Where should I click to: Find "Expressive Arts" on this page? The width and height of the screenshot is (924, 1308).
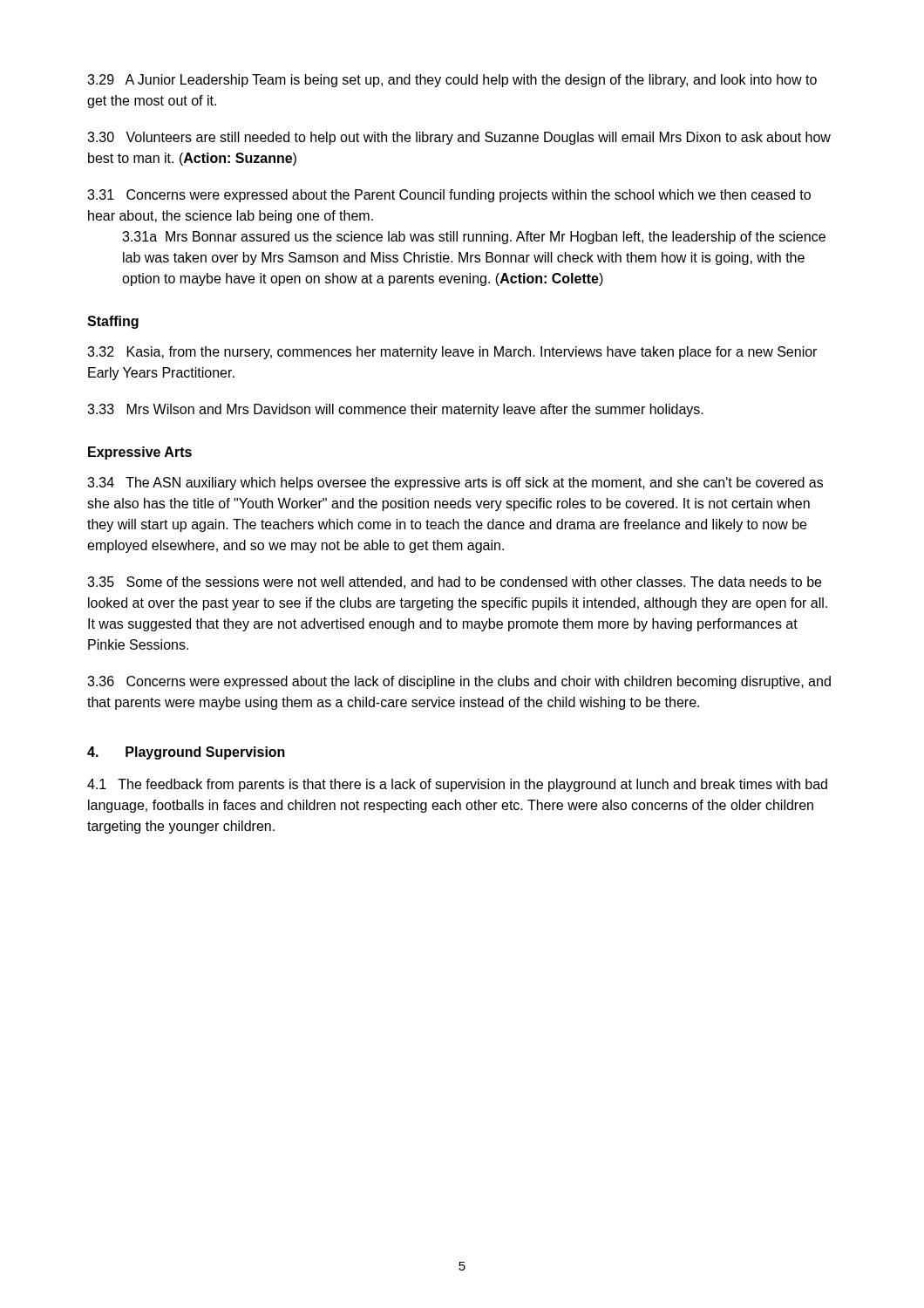point(140,452)
